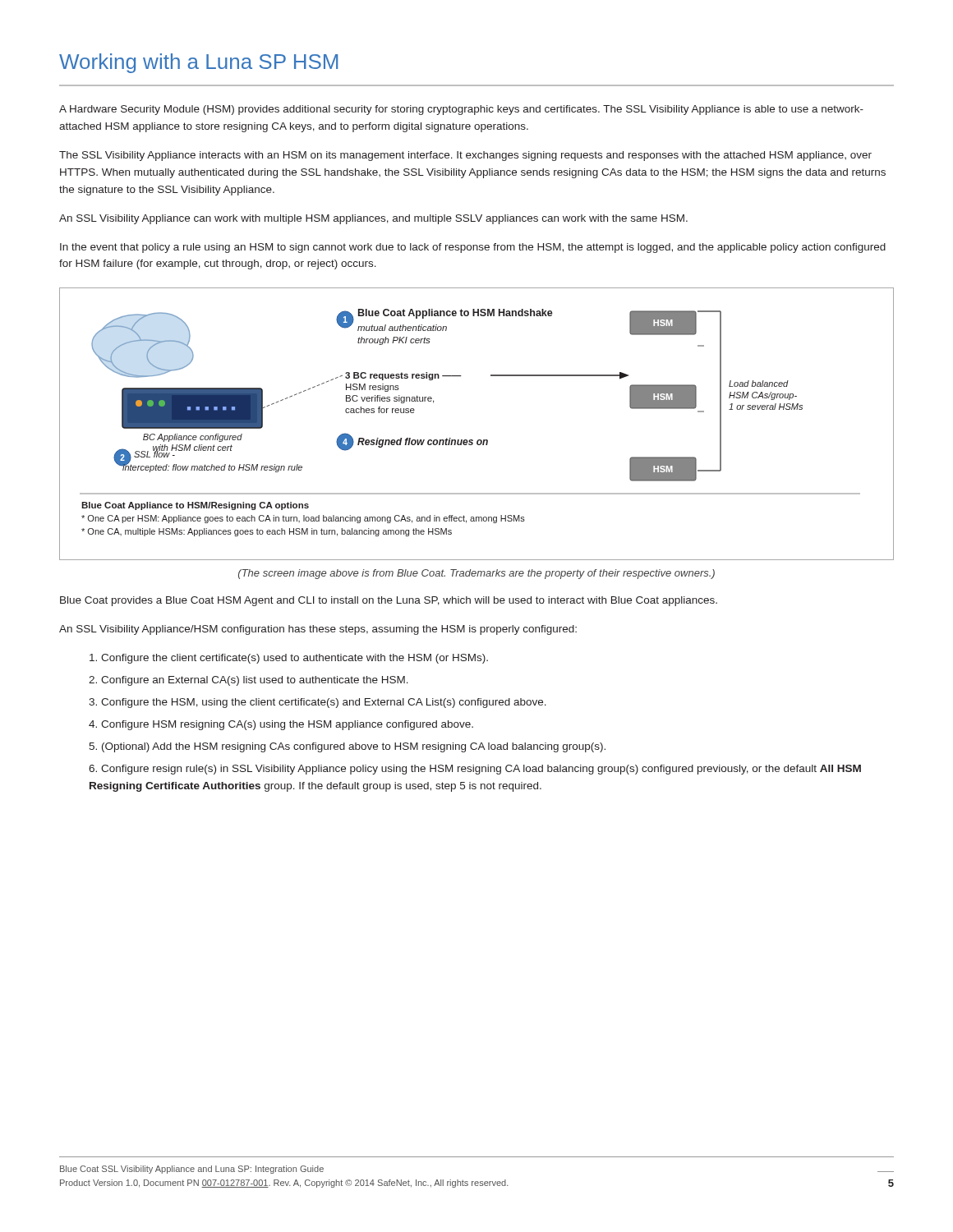Locate a infographic

tap(476, 424)
